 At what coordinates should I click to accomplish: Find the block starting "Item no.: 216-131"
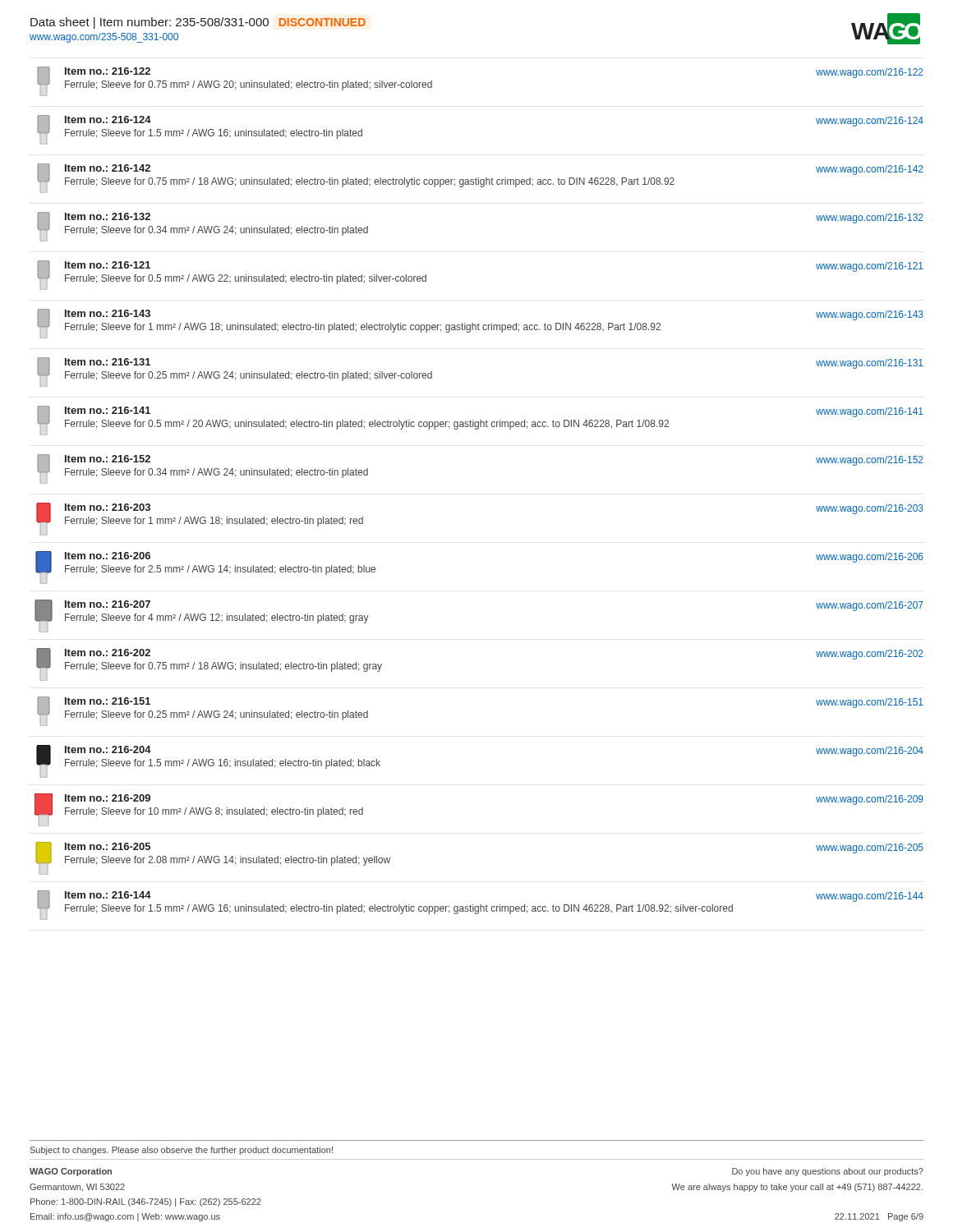pyautogui.click(x=129, y=373)
